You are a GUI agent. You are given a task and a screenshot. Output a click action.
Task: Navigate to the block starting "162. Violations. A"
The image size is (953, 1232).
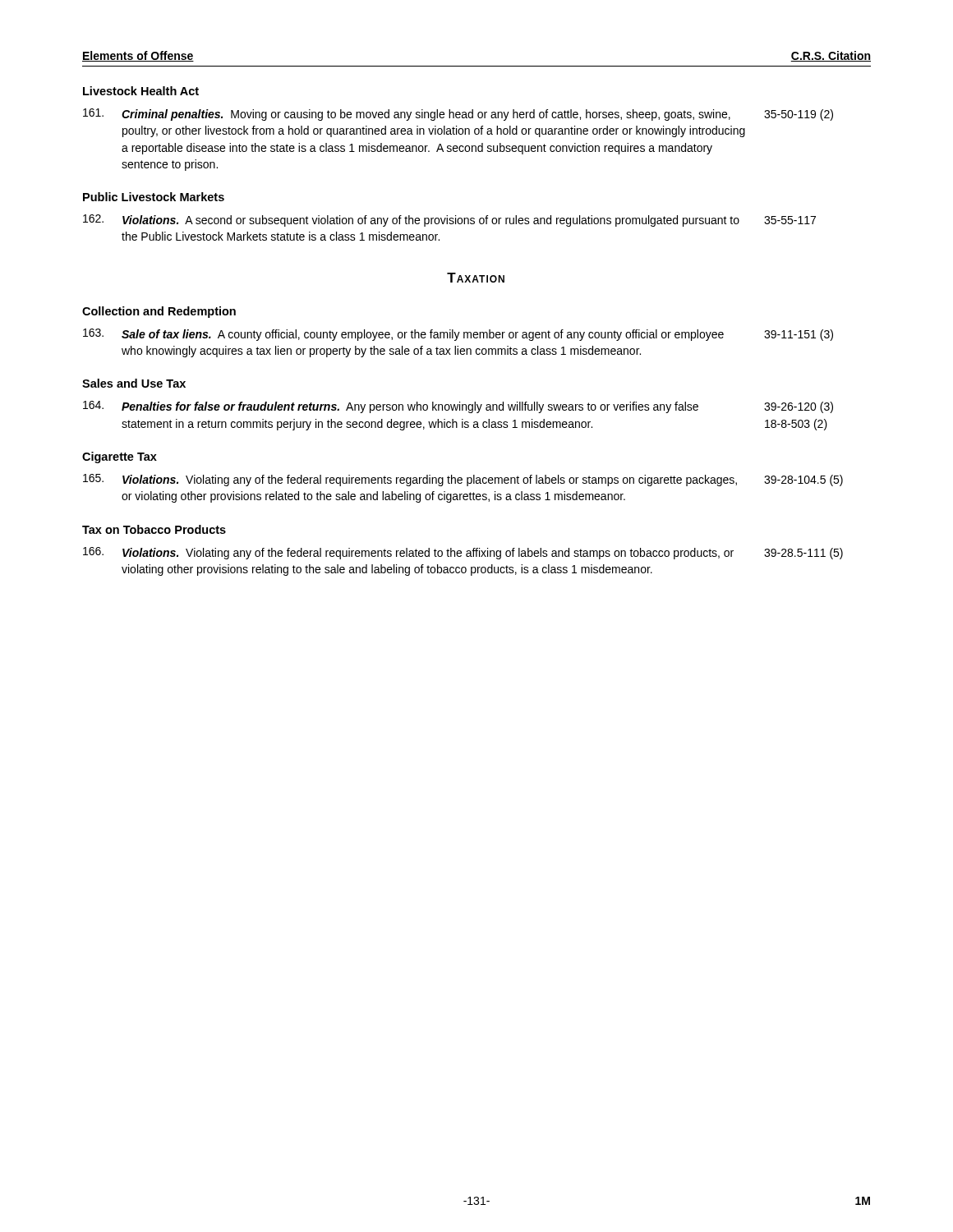(476, 229)
